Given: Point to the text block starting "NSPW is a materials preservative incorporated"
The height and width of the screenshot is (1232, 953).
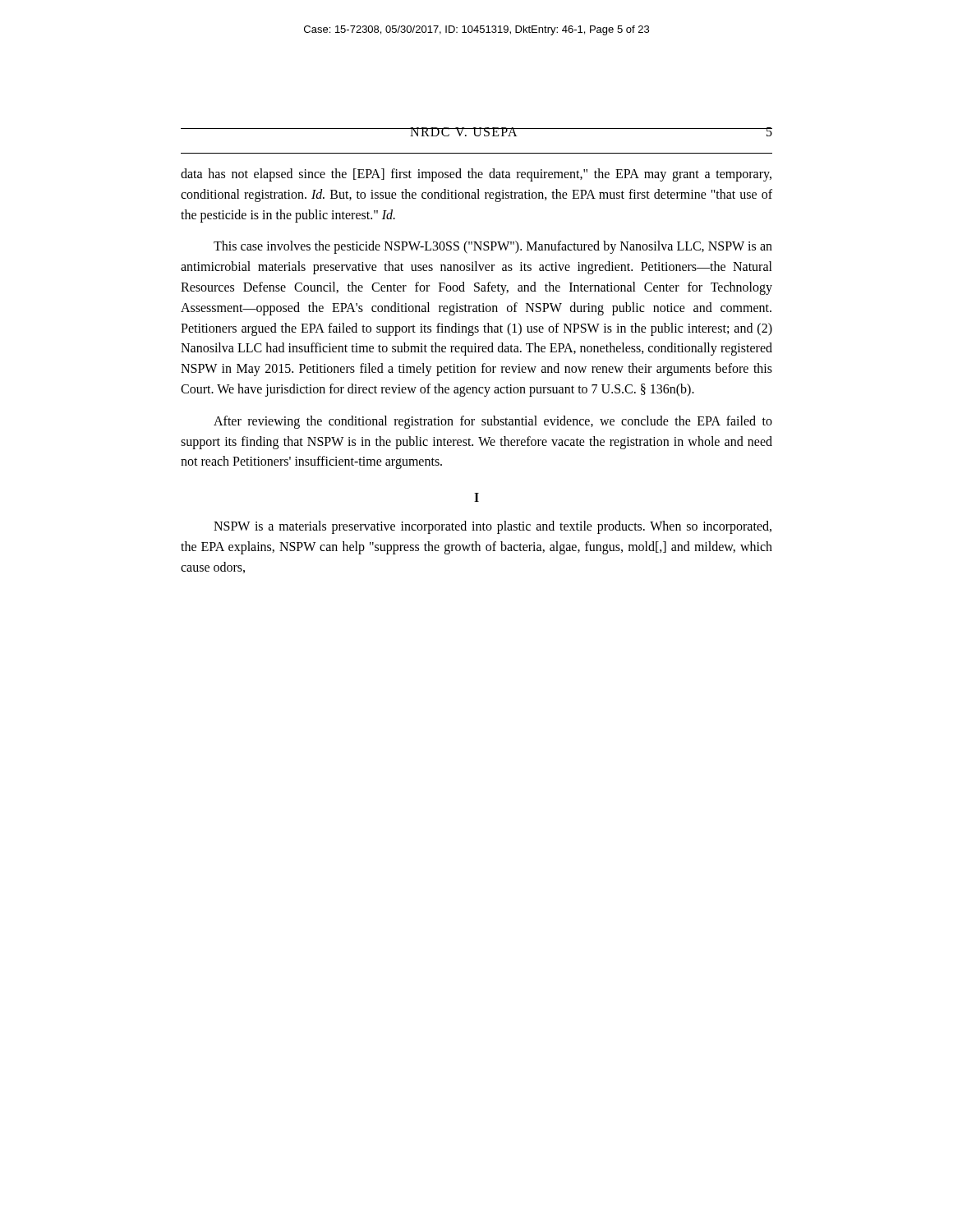Looking at the screenshot, I should (x=476, y=547).
